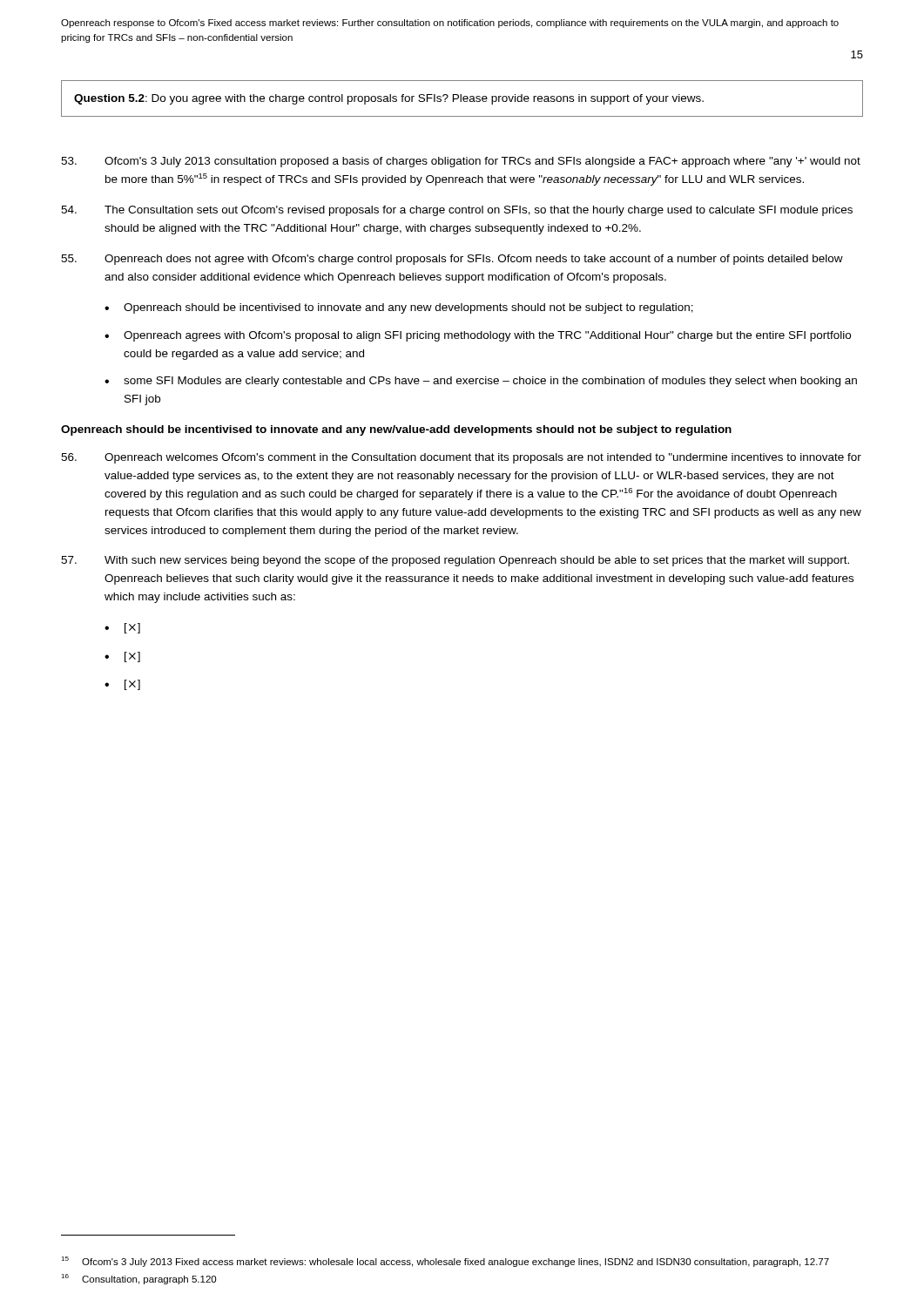Navigate to the region starting "some SFI Modules are clearly"
This screenshot has width=924, height=1307.
pos(493,390)
